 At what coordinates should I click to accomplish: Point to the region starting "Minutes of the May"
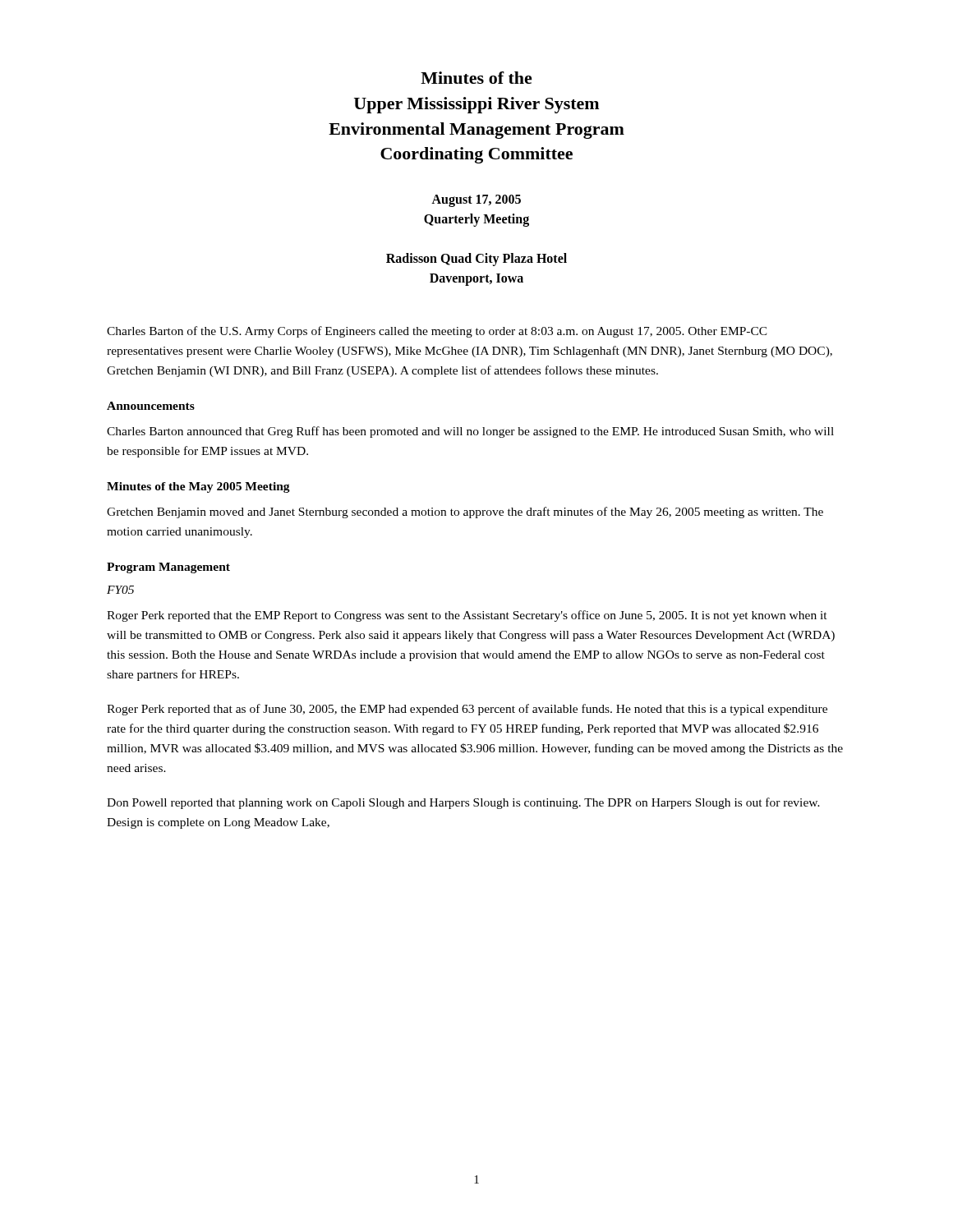click(x=198, y=486)
